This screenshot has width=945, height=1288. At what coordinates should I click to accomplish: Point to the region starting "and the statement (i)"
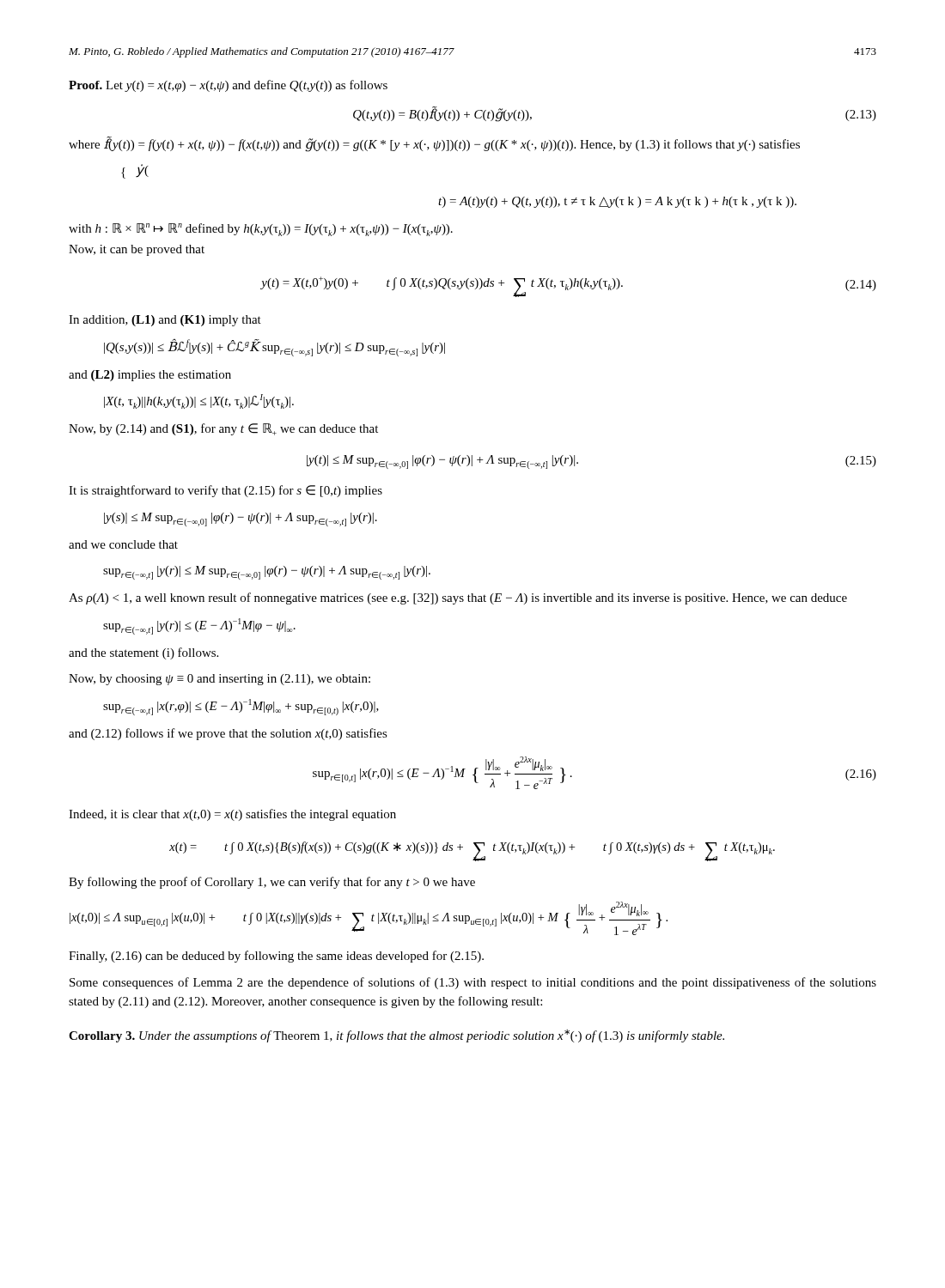(x=144, y=652)
